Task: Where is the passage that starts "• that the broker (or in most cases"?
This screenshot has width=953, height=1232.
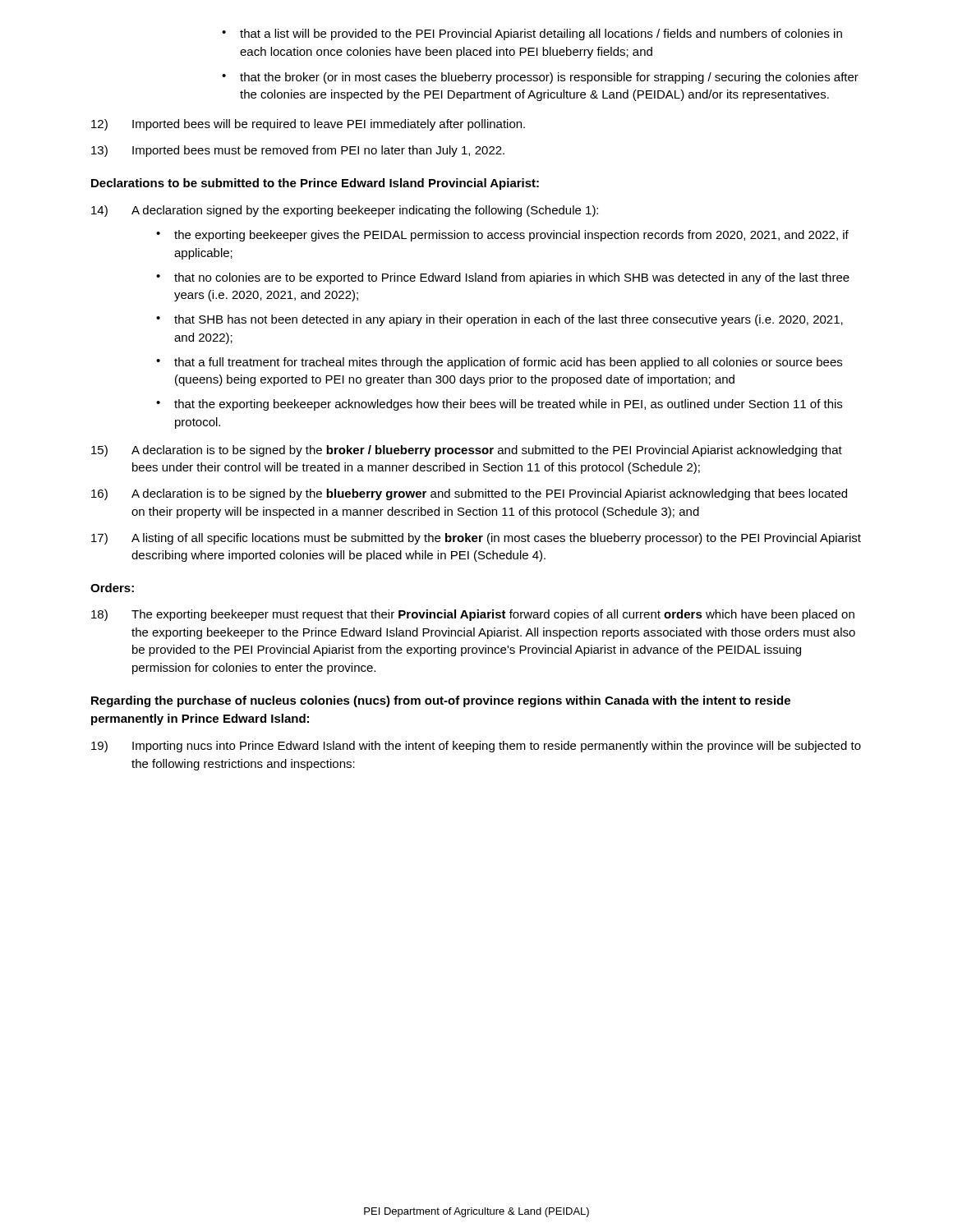Action: pos(542,86)
